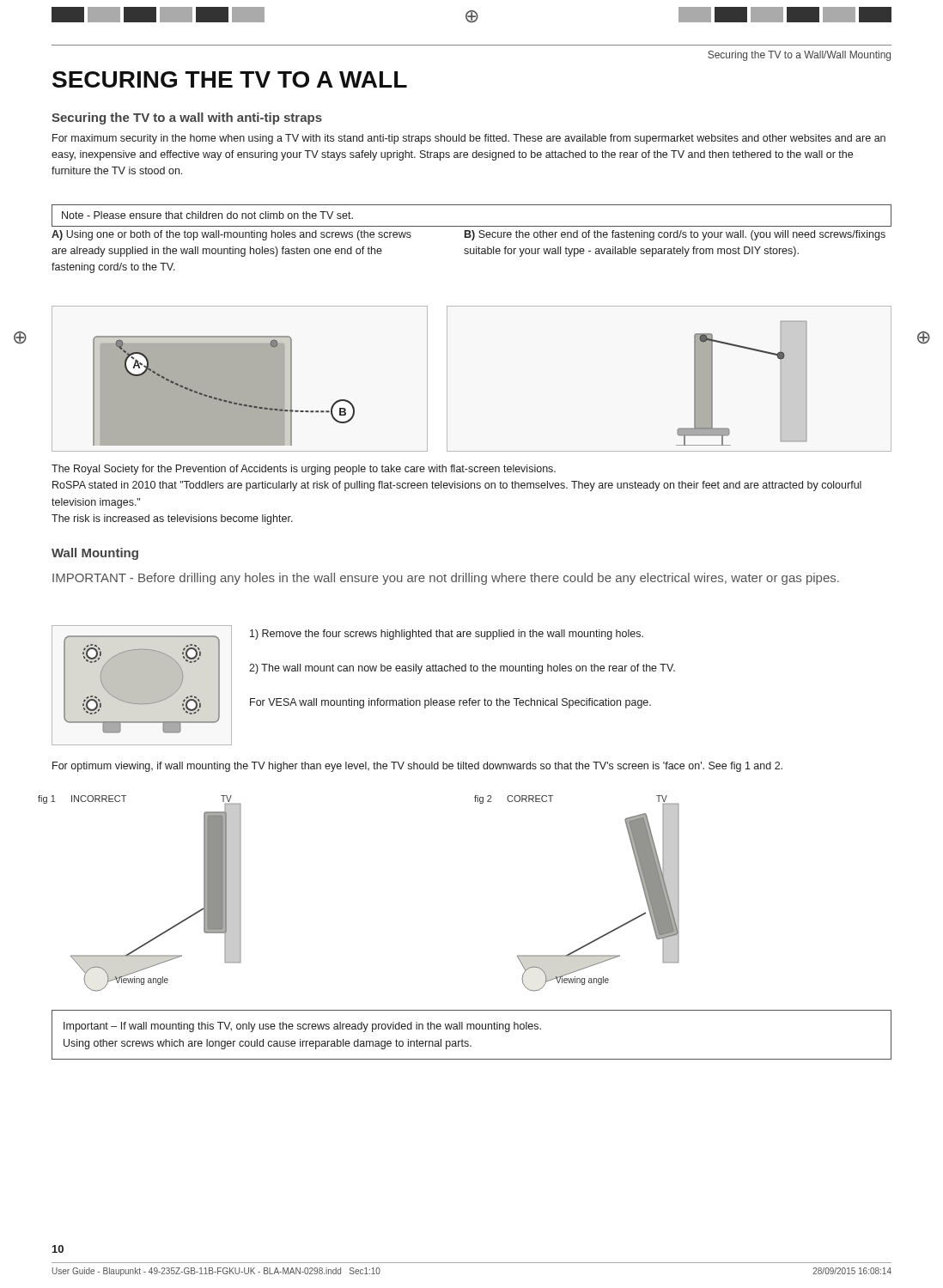Screen dimensions: 1288x943
Task: Point to the region starting "For maximum security in the home"
Action: 469,154
